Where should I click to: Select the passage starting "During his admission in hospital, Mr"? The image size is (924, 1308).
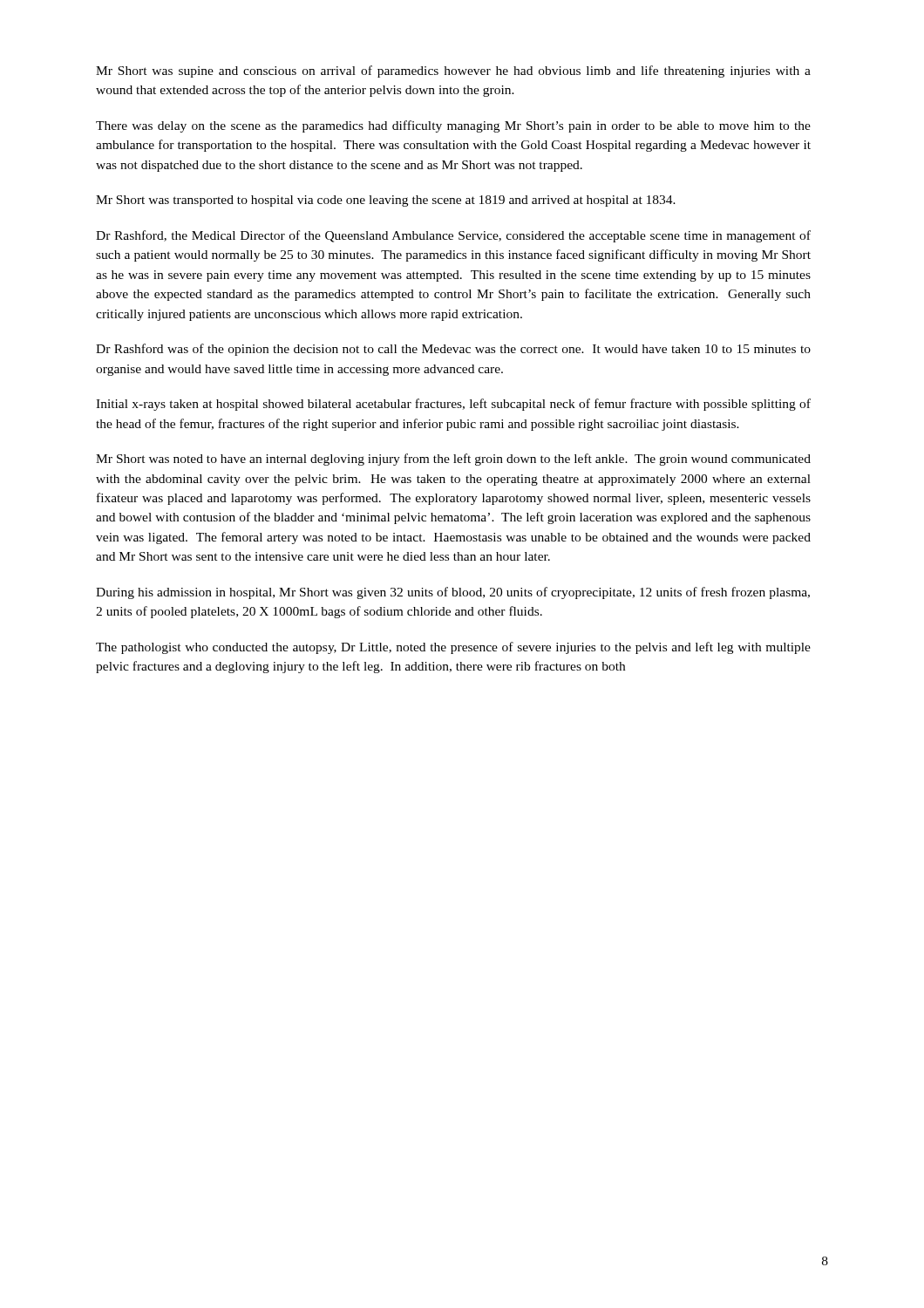[x=453, y=601]
